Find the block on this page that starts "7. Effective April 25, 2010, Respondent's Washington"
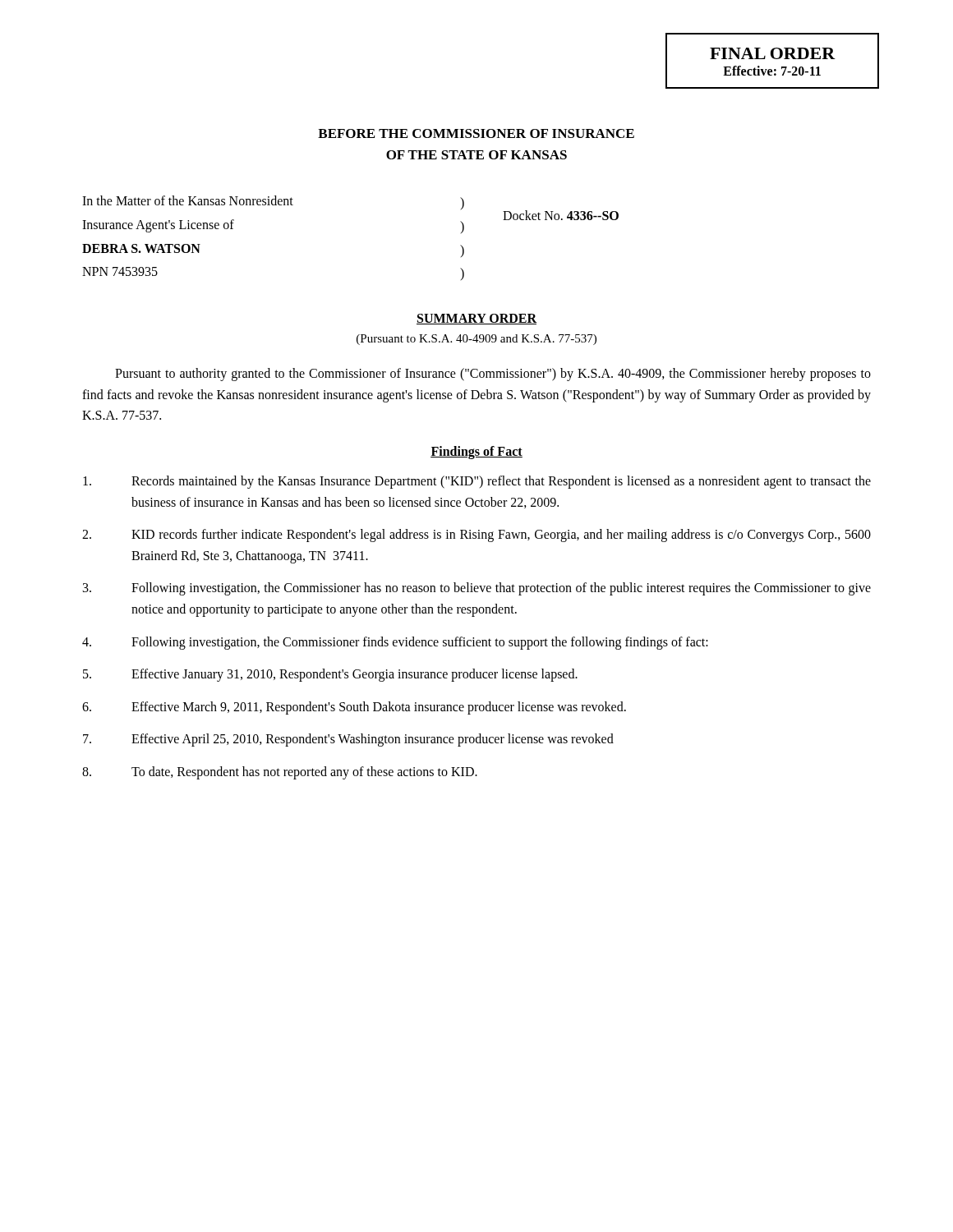 click(476, 739)
